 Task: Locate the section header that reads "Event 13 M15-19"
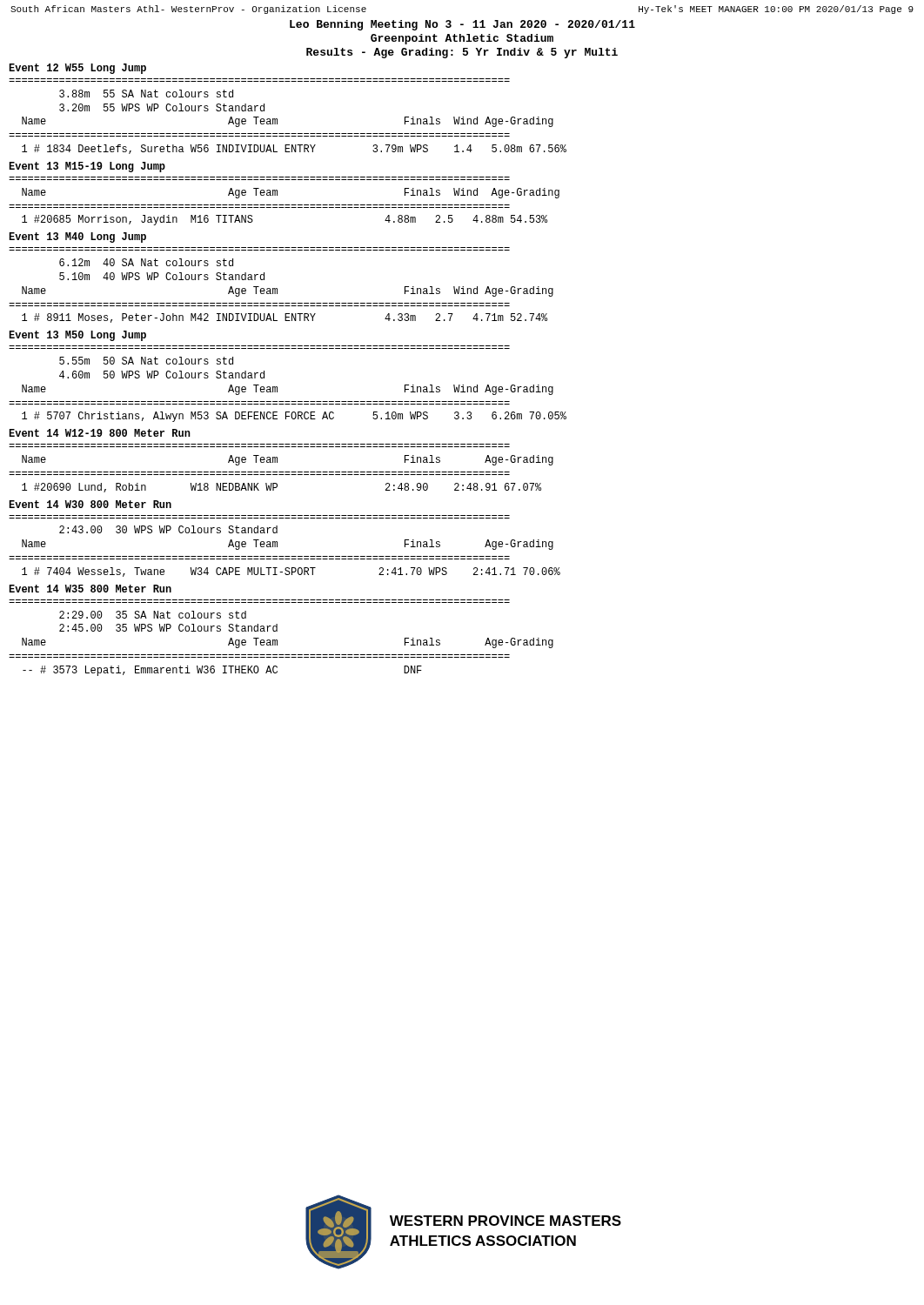pos(87,167)
